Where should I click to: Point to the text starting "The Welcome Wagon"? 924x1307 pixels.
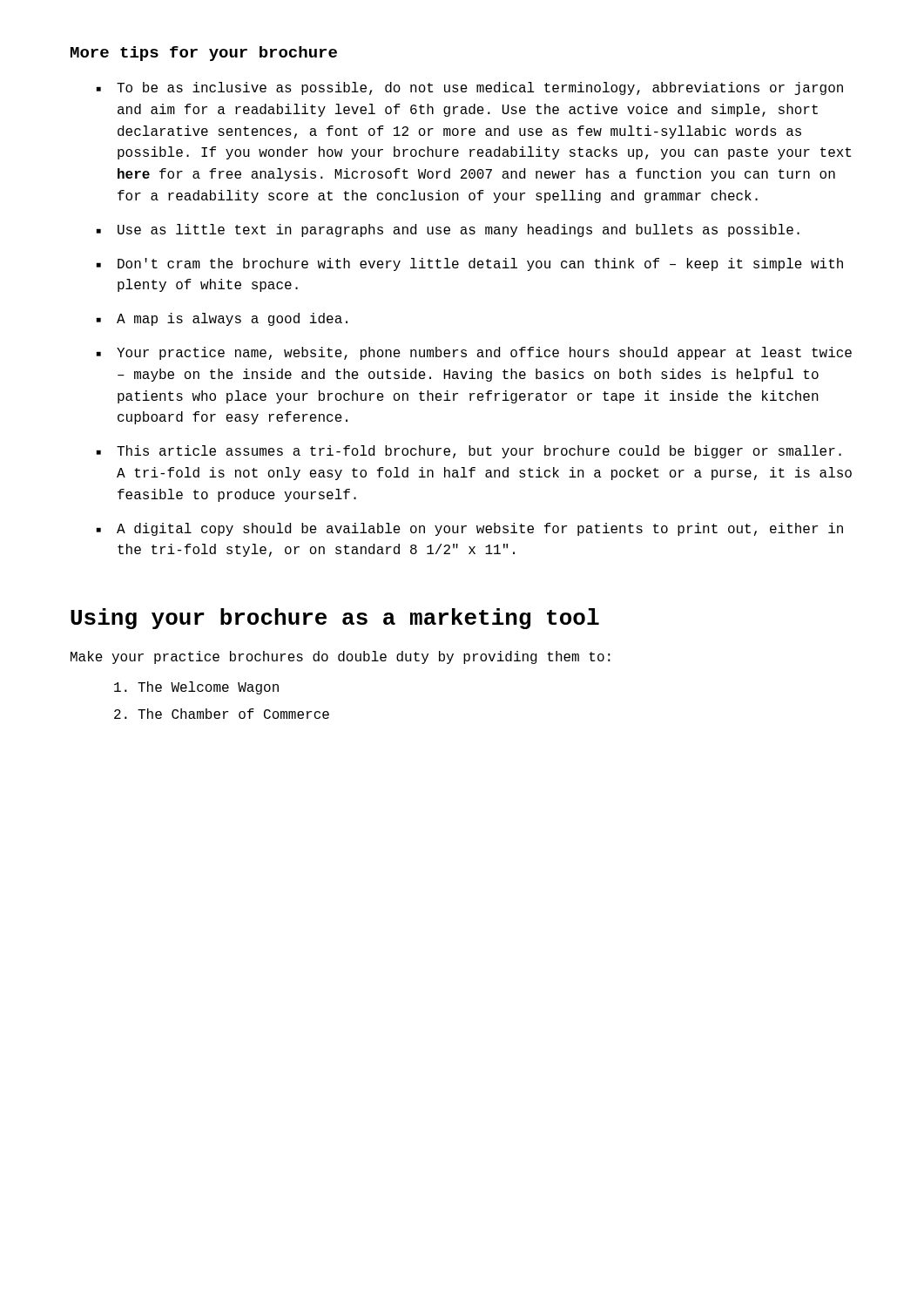[196, 689]
